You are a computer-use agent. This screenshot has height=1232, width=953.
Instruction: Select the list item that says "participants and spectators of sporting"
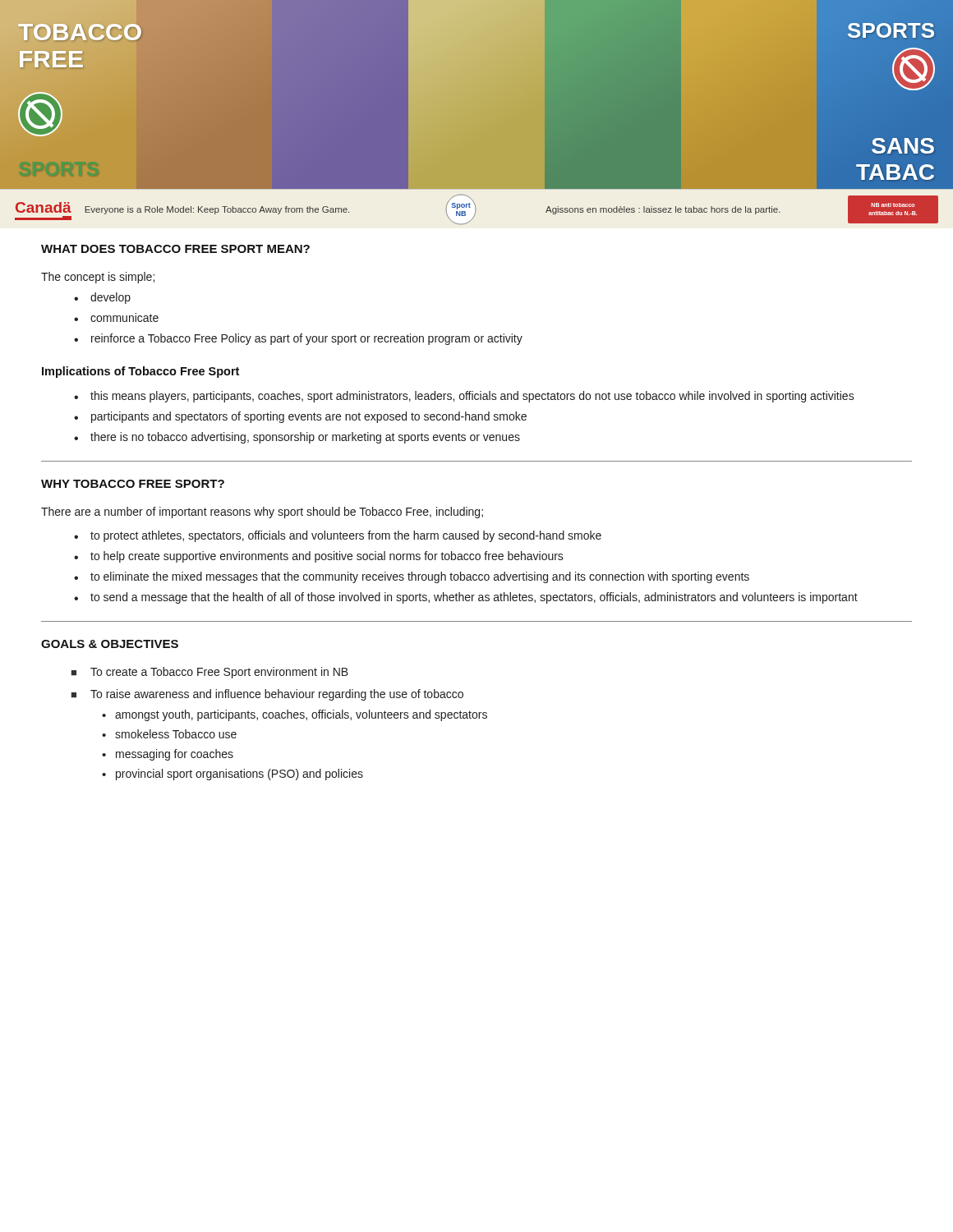point(309,416)
